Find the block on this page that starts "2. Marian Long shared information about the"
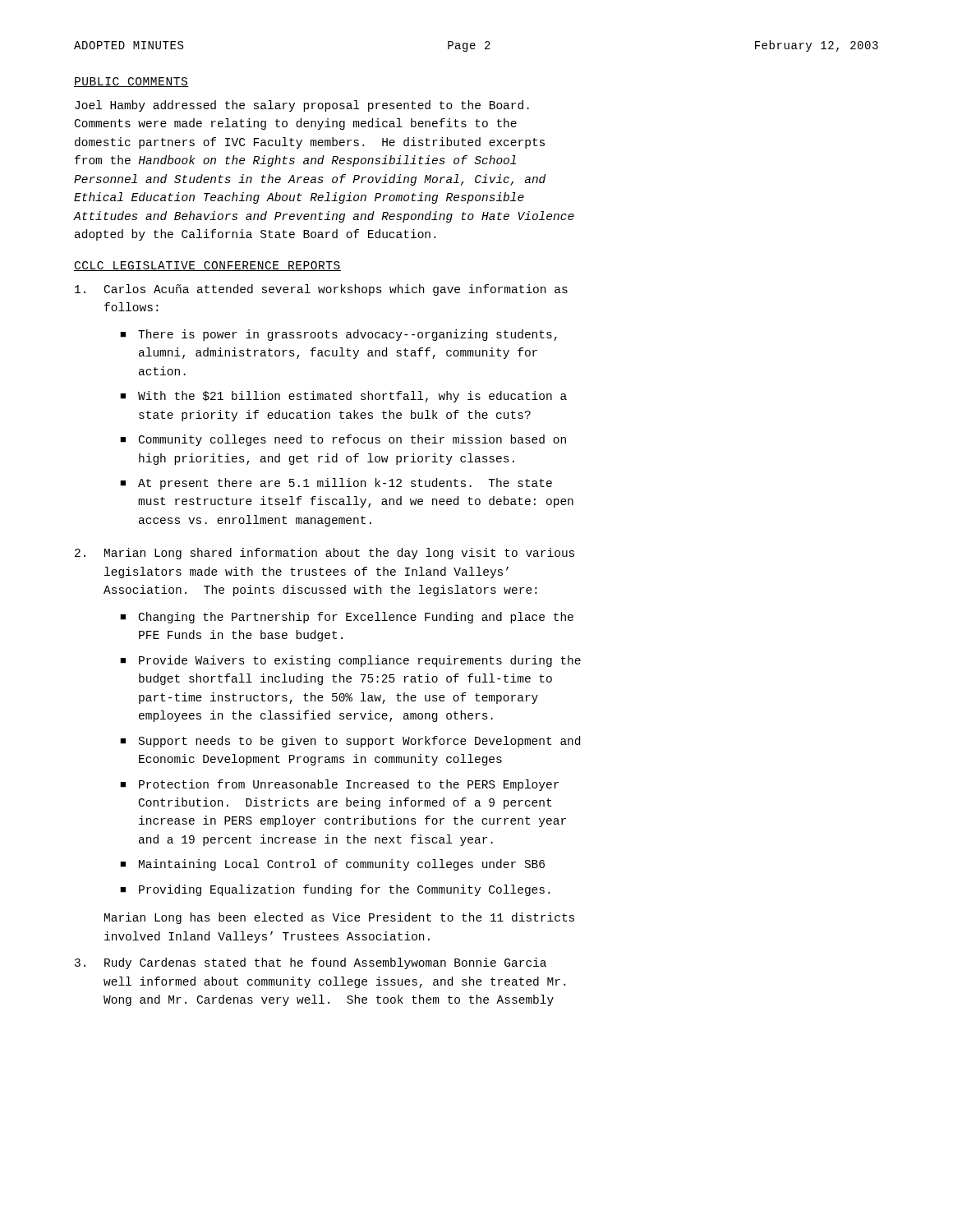953x1232 pixels. [476, 746]
